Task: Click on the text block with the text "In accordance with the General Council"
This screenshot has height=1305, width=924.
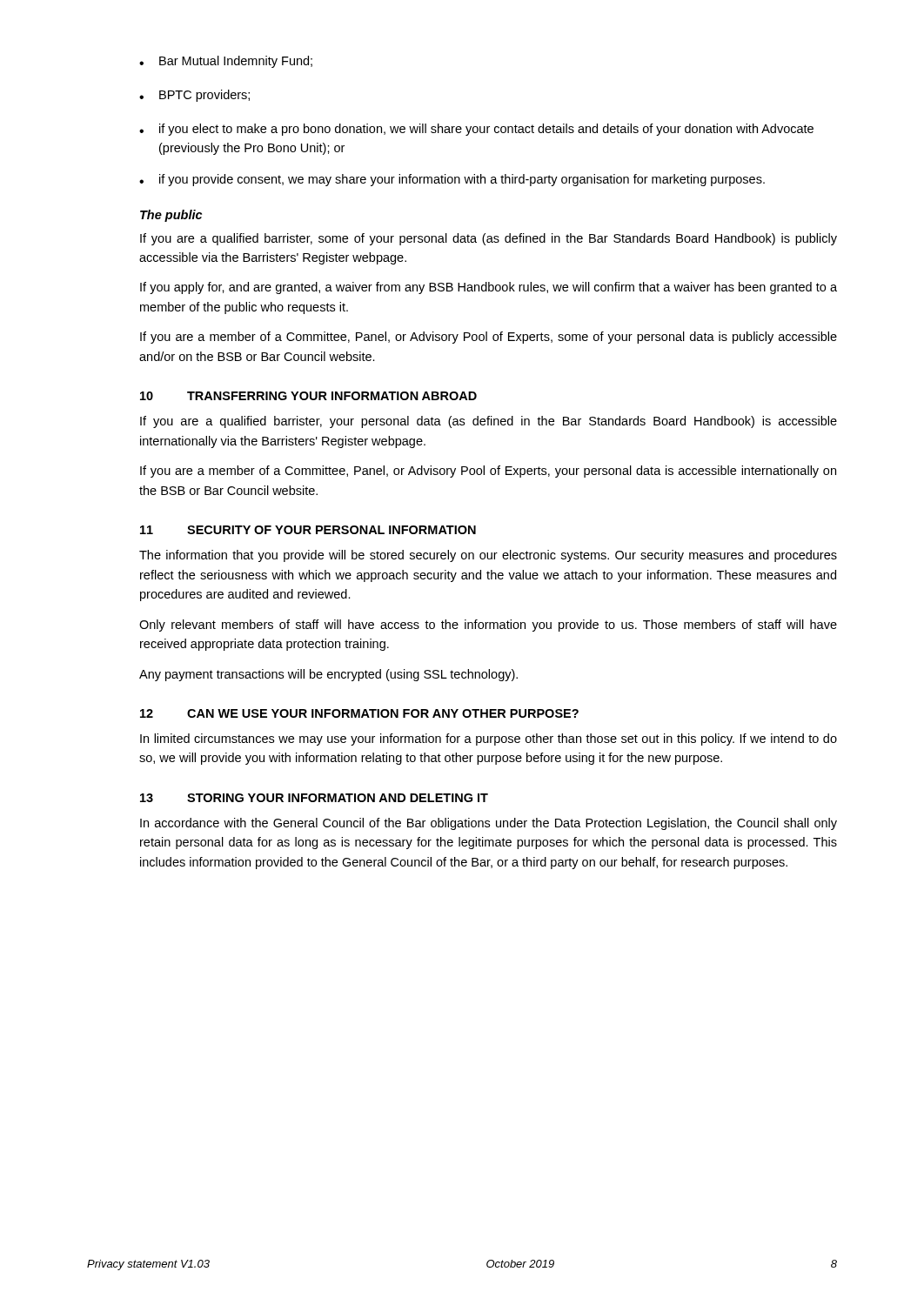Action: (x=488, y=843)
